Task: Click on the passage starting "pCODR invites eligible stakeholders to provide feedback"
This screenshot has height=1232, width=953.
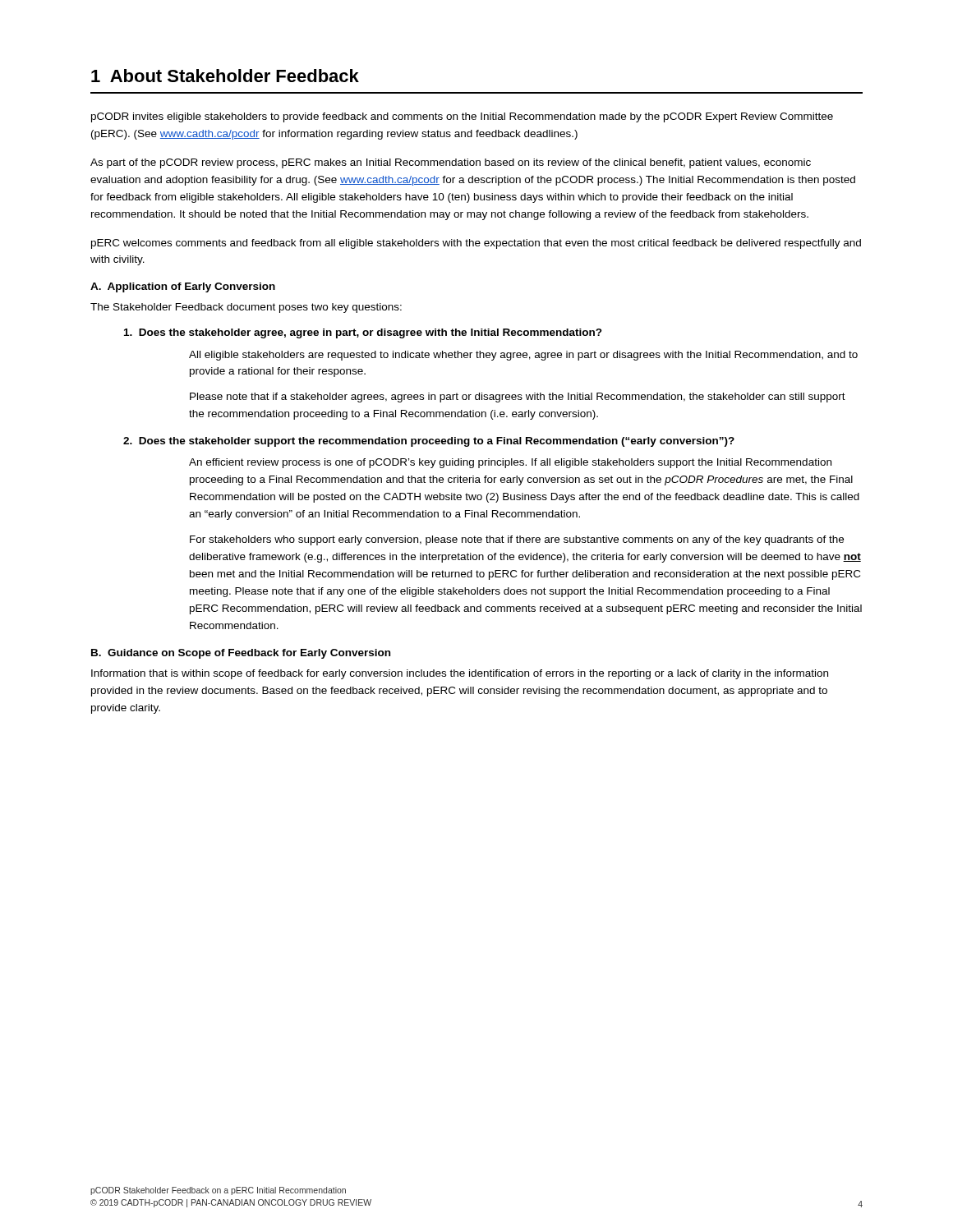Action: point(462,125)
